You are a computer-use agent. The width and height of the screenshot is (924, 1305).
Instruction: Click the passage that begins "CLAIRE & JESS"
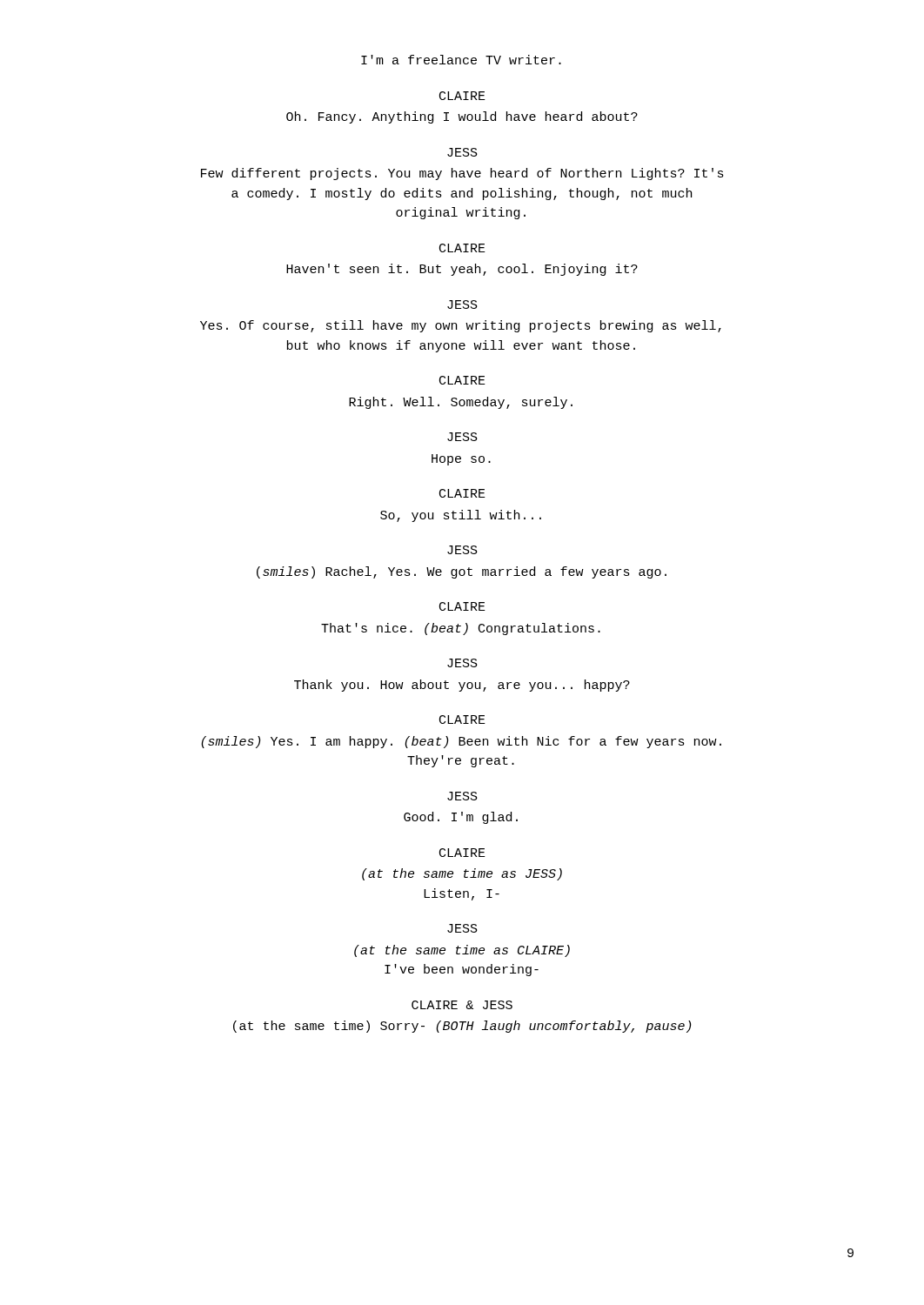tap(462, 1017)
